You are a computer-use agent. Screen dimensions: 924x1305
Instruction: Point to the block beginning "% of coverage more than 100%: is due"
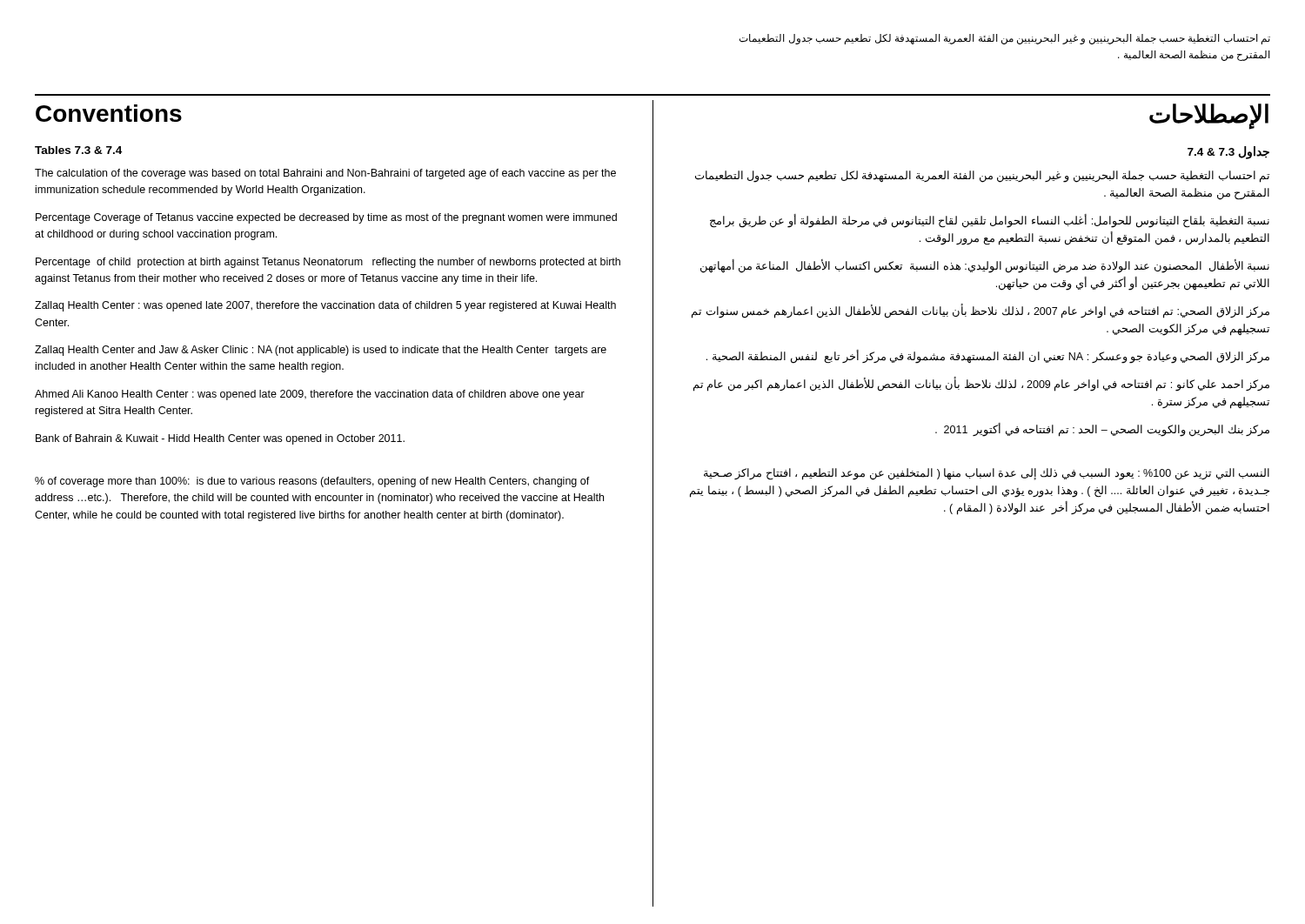pyautogui.click(x=320, y=498)
